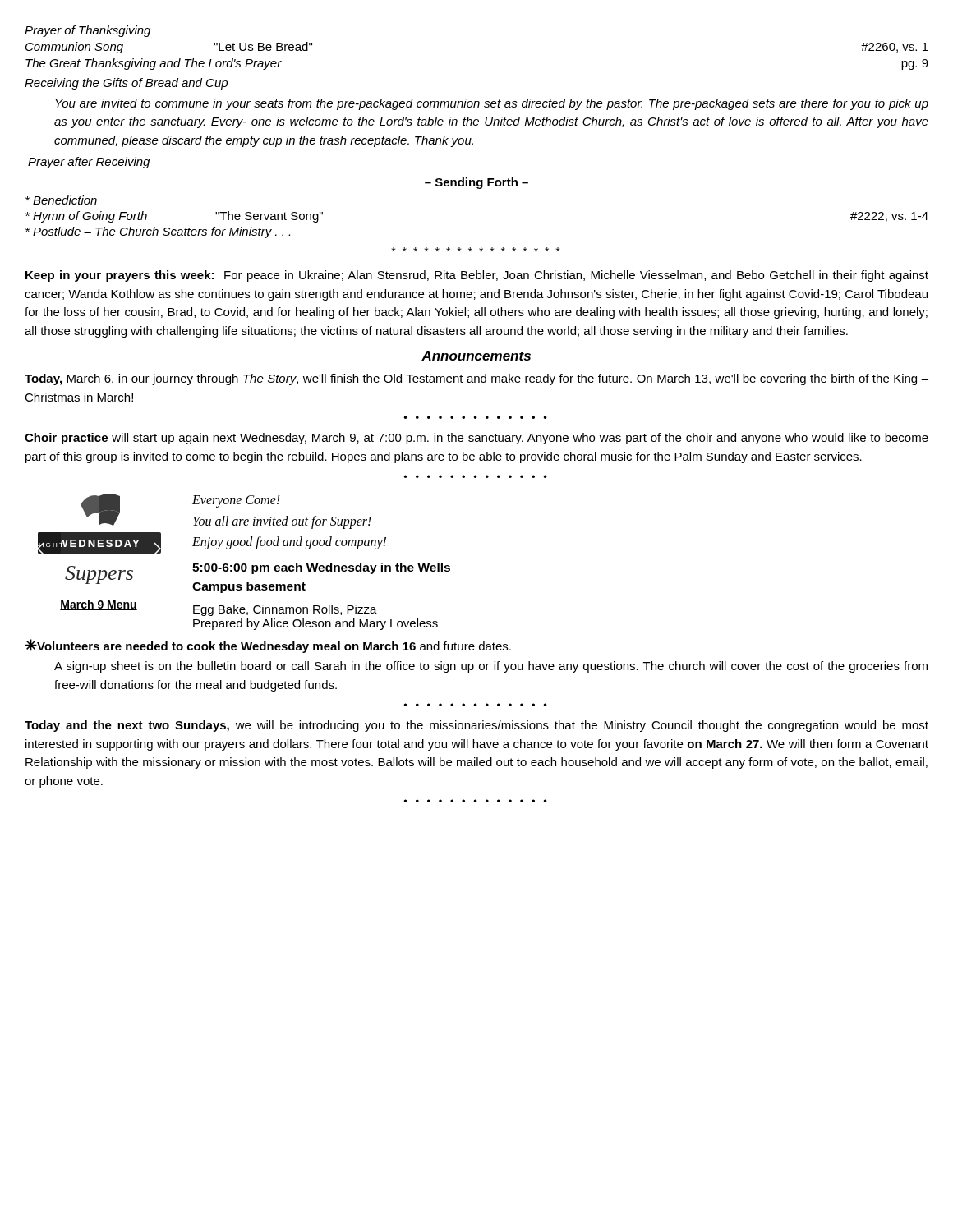Screen dimensions: 1232x953
Task: Select the block starting "Today and the next two"
Action: tap(476, 753)
